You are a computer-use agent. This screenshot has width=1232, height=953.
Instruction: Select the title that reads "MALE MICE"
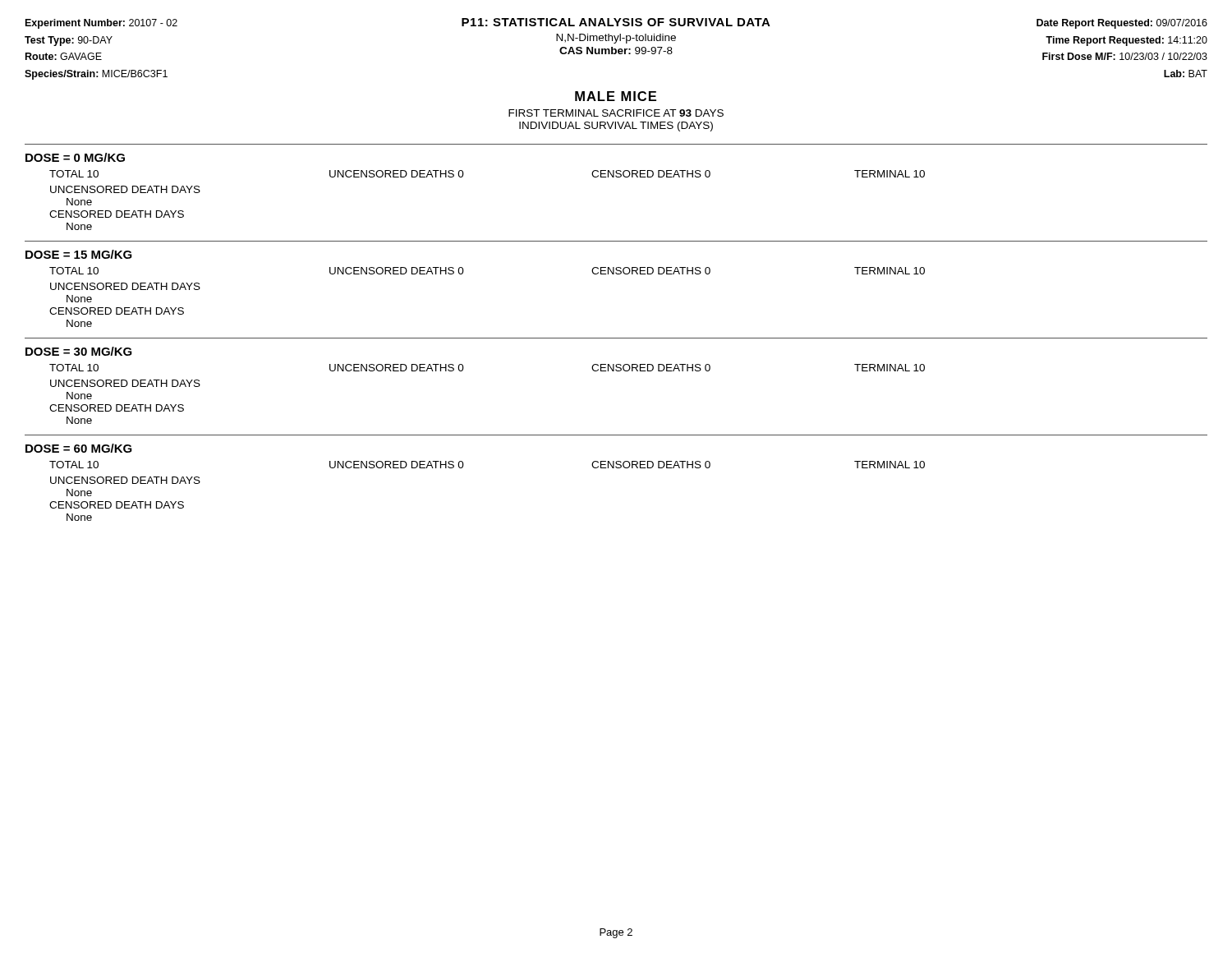coord(616,96)
